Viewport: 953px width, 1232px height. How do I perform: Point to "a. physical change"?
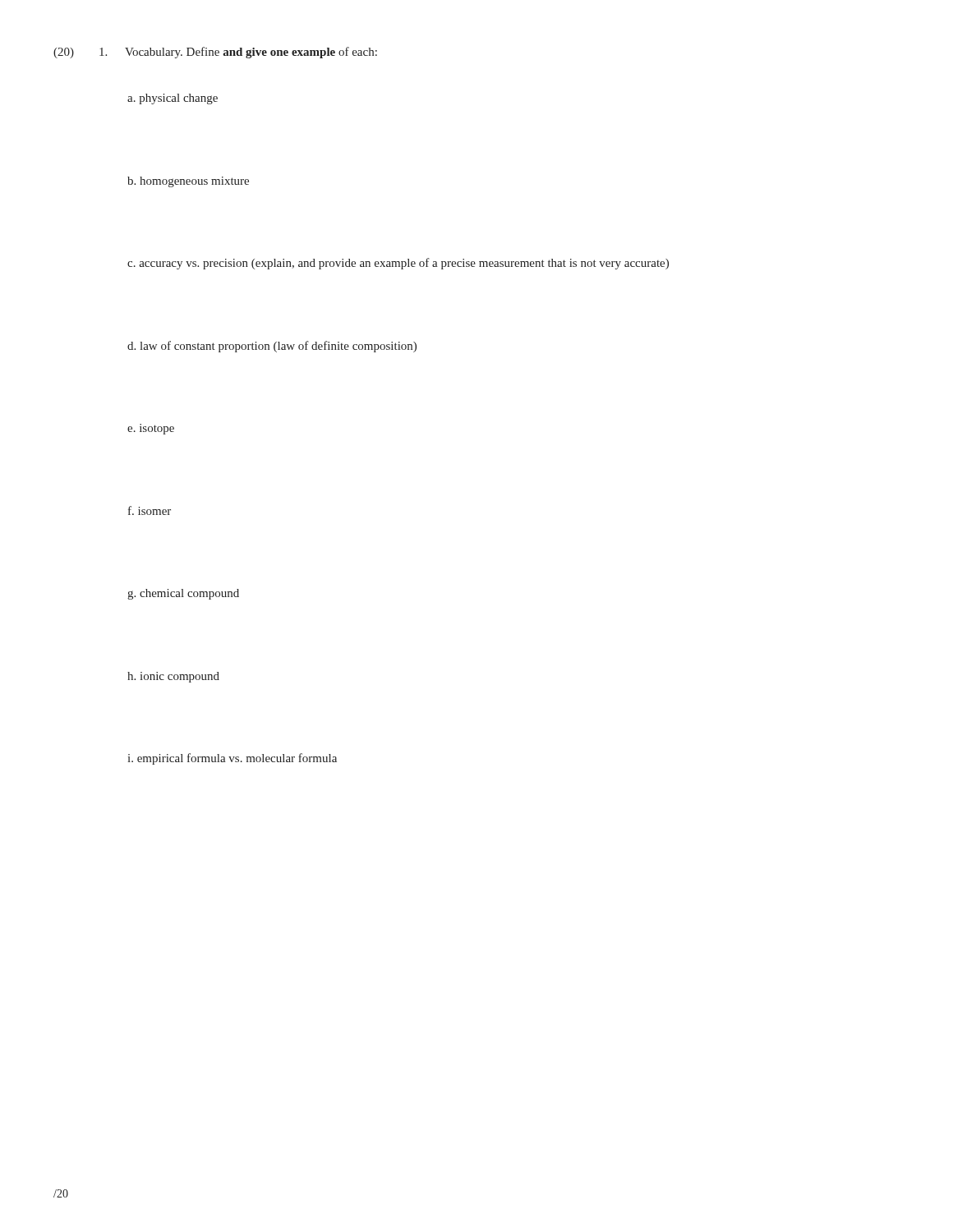(x=173, y=98)
